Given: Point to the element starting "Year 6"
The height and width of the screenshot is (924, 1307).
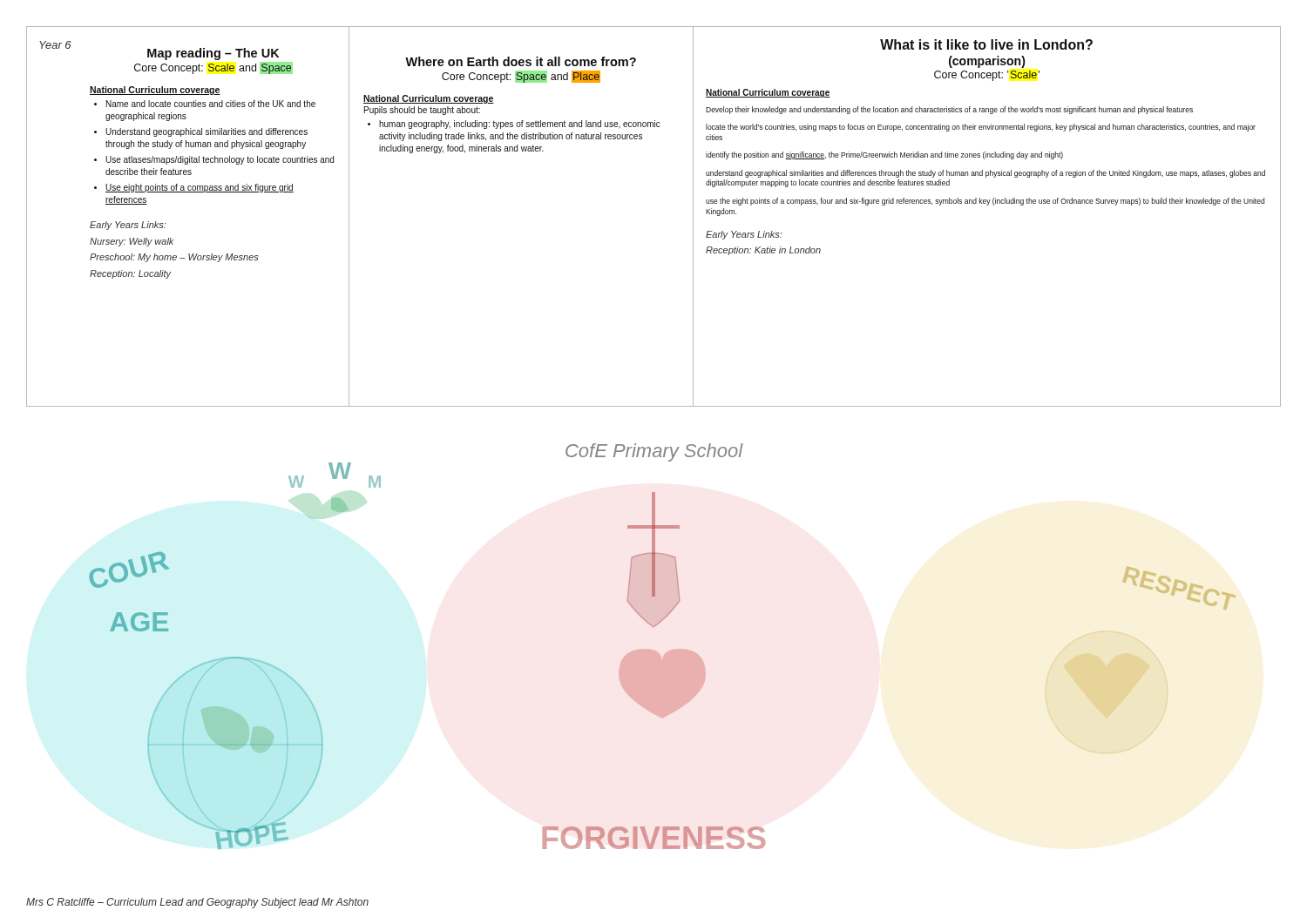Looking at the screenshot, I should click(55, 45).
